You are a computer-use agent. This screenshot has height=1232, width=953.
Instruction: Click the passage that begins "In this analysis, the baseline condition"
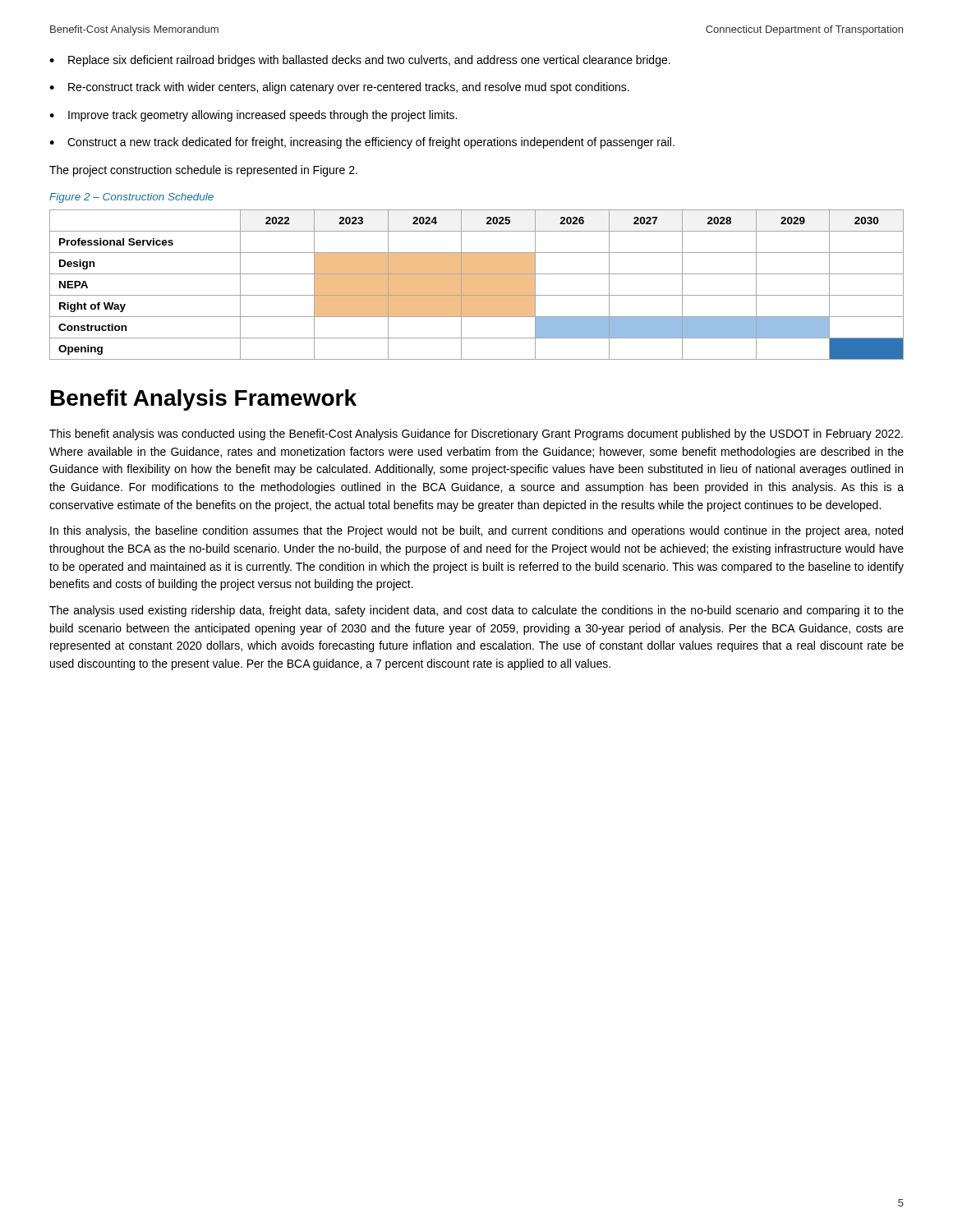[476, 558]
